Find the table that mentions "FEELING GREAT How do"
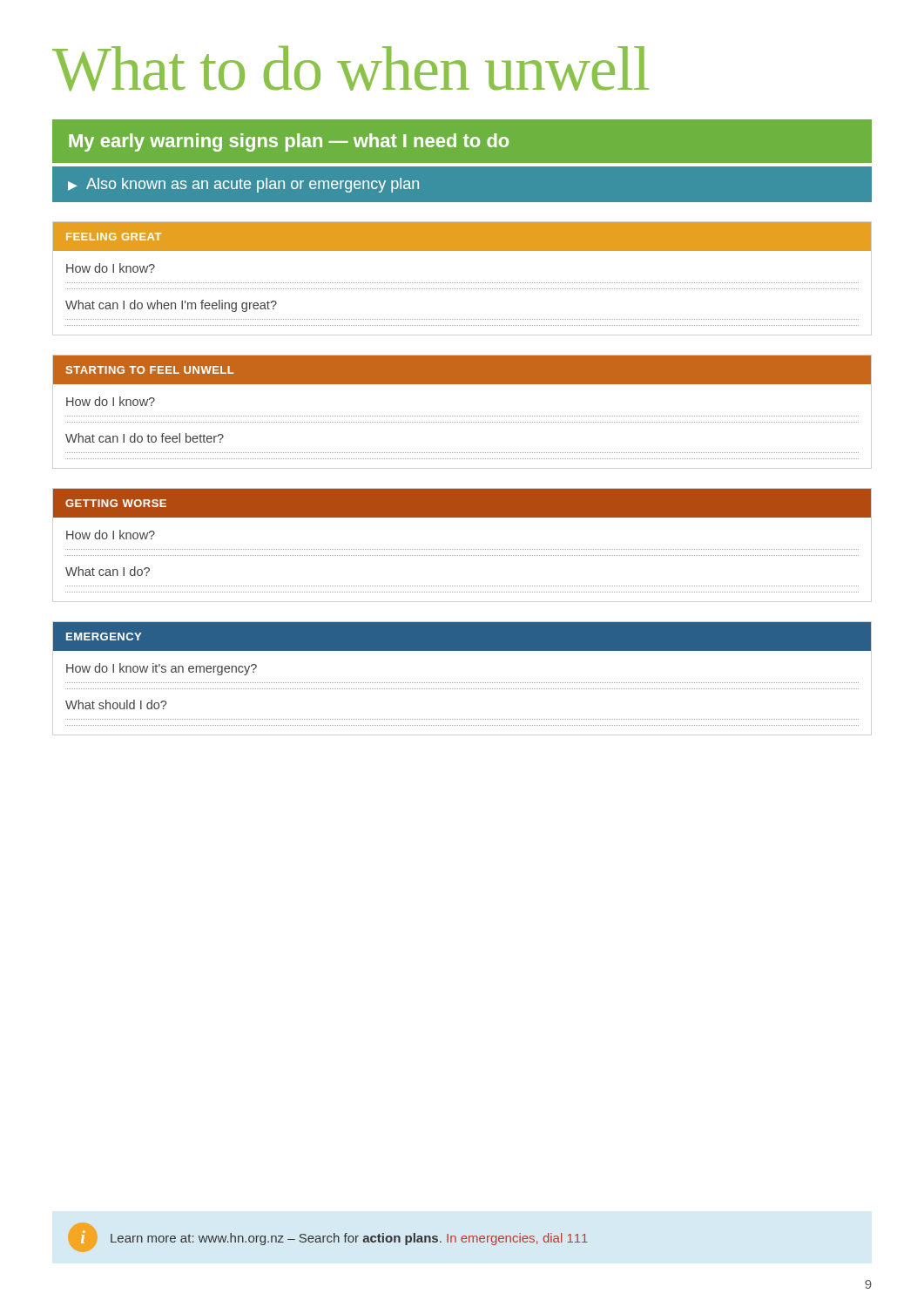Screen dimensions: 1307x924 [462, 279]
